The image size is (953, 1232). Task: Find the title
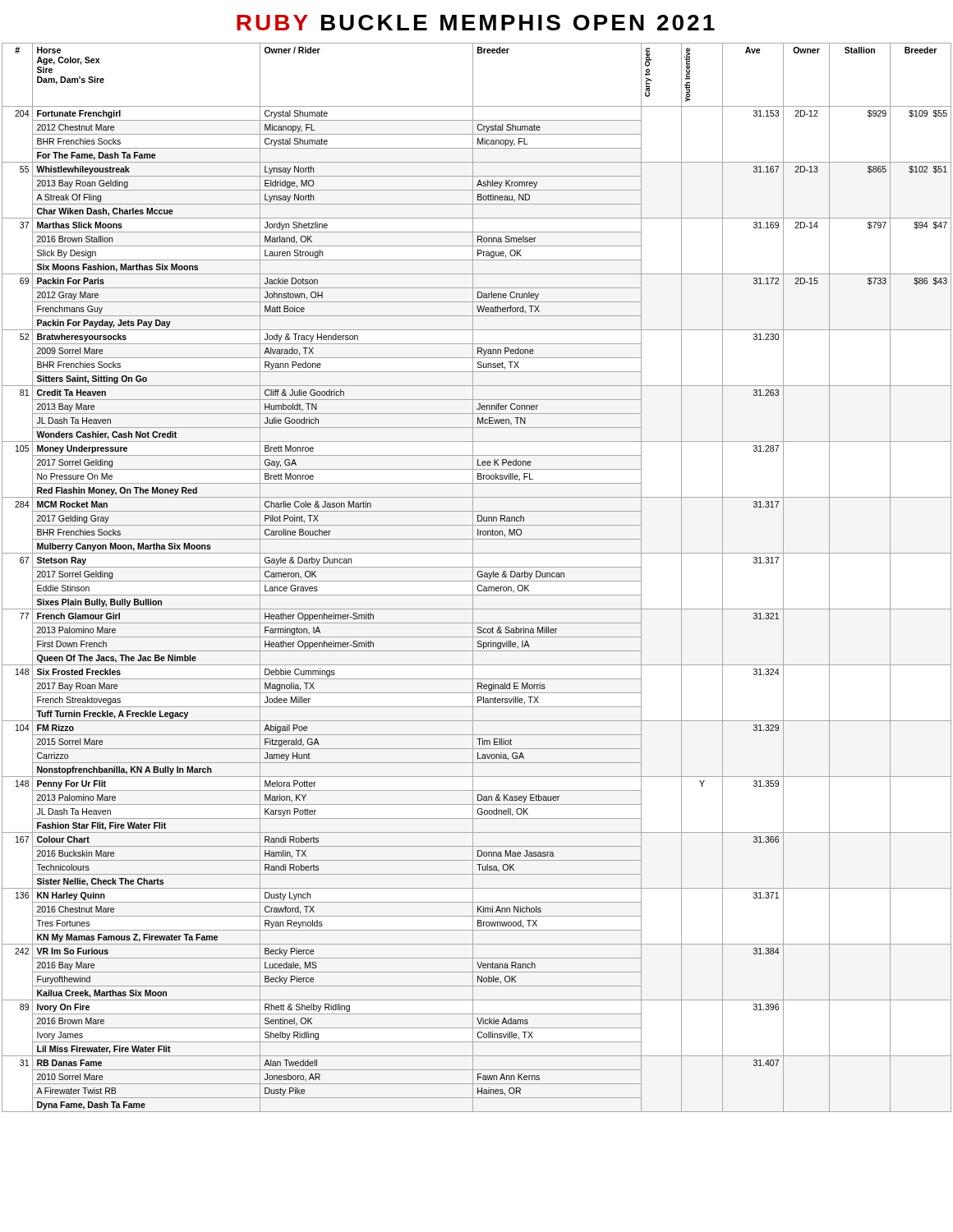(476, 23)
